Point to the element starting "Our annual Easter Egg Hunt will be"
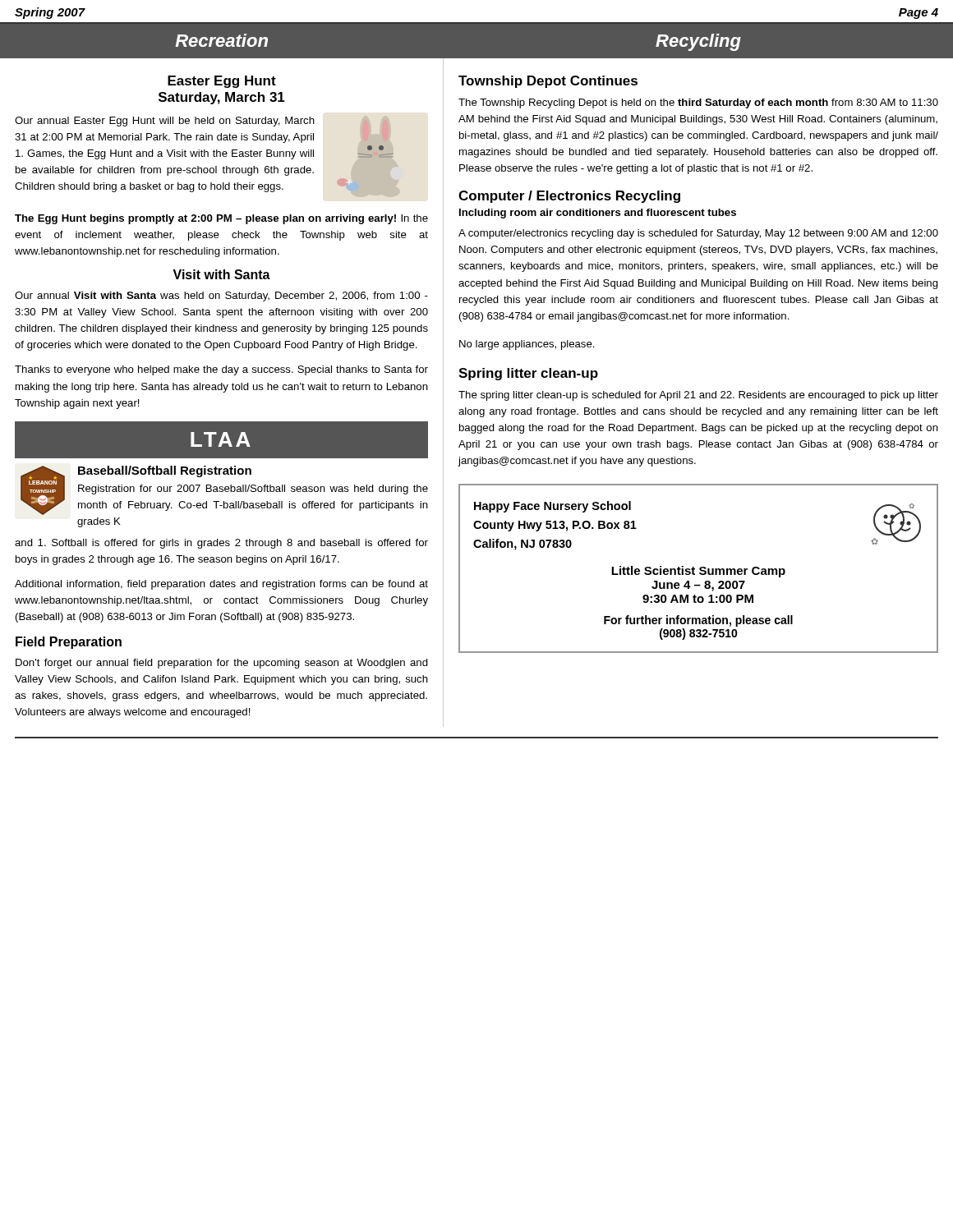This screenshot has height=1232, width=953. point(165,153)
